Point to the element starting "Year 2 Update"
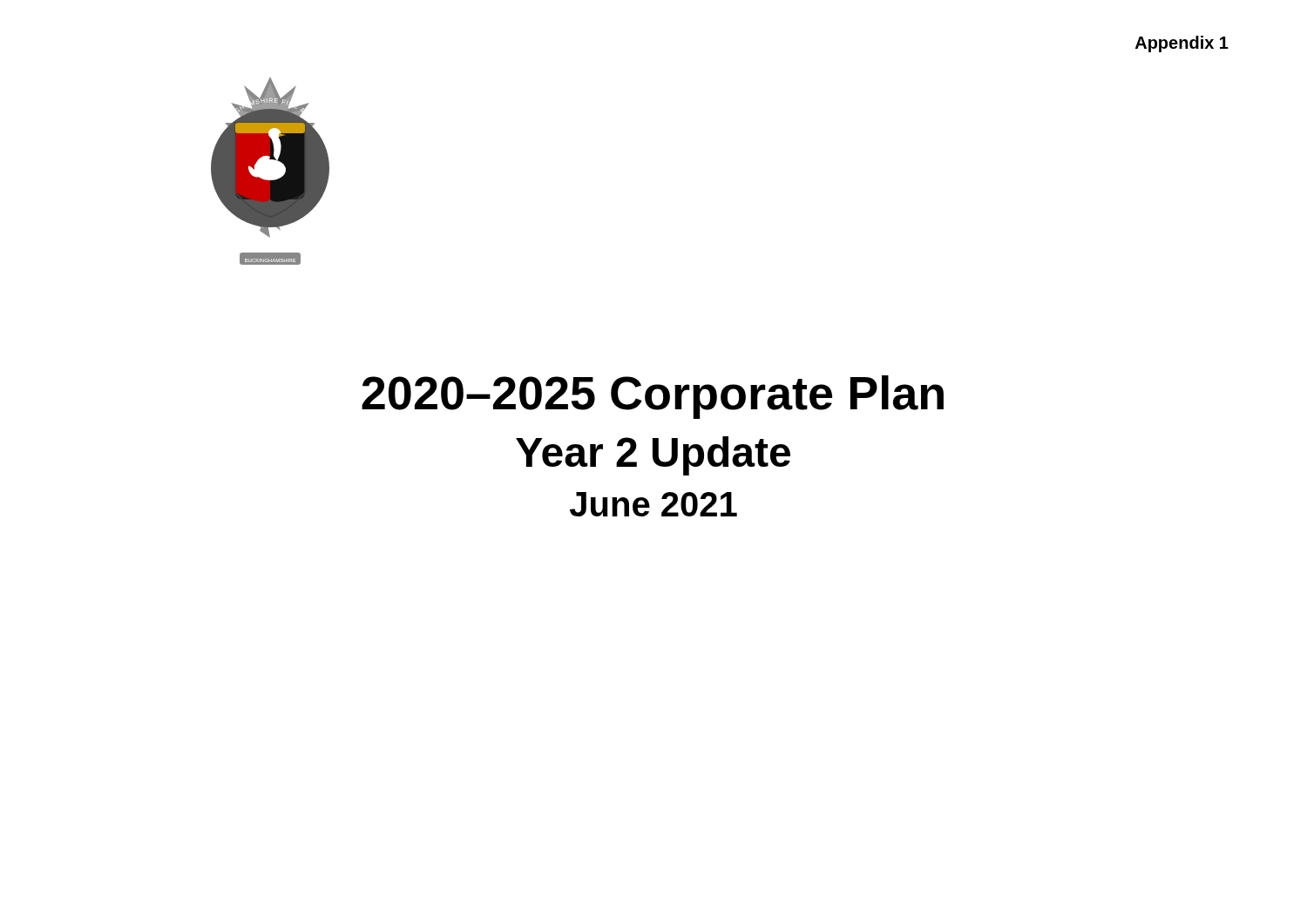The width and height of the screenshot is (1307, 924). 654,452
